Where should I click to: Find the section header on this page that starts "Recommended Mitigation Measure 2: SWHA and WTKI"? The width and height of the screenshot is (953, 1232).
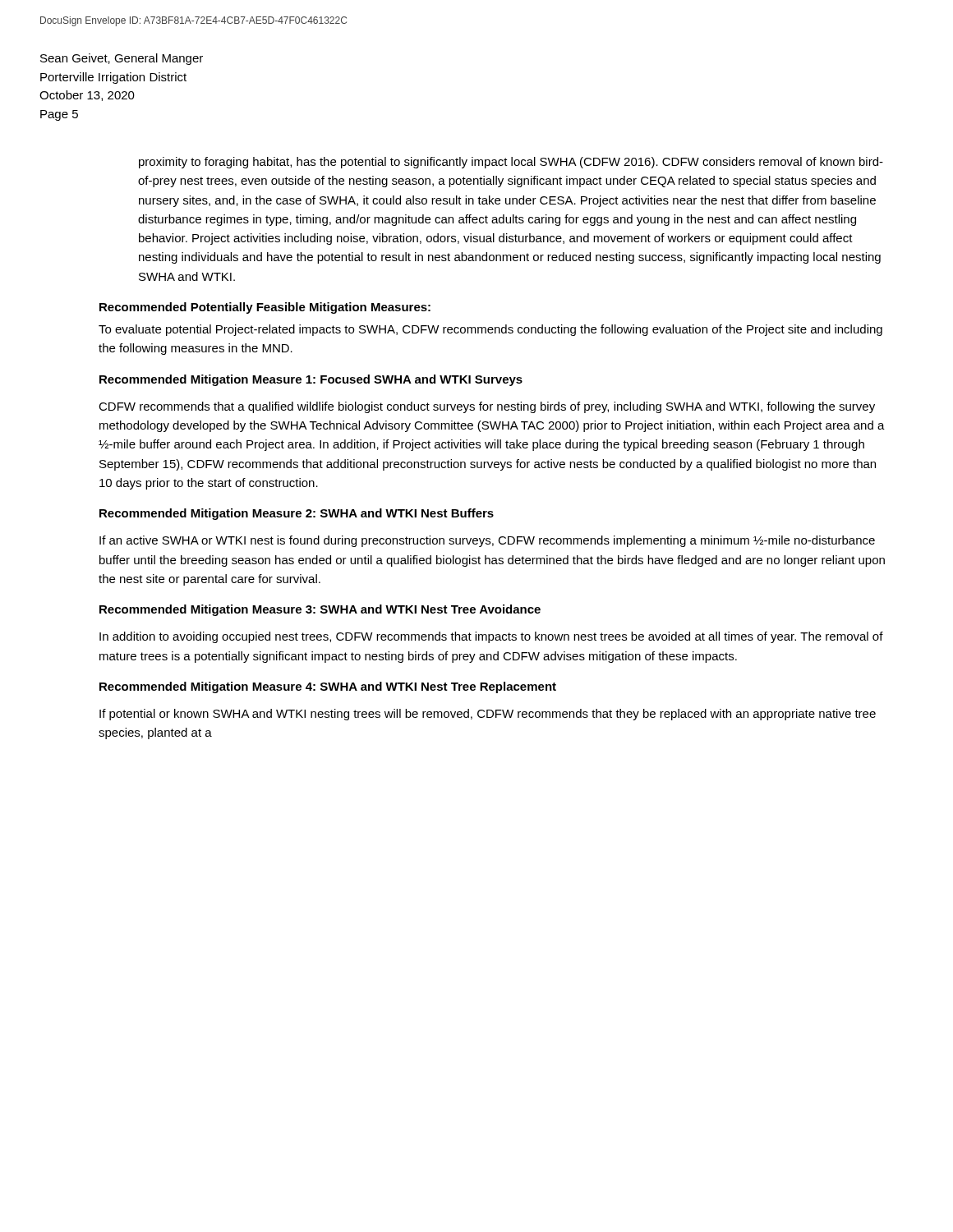pyautogui.click(x=296, y=513)
